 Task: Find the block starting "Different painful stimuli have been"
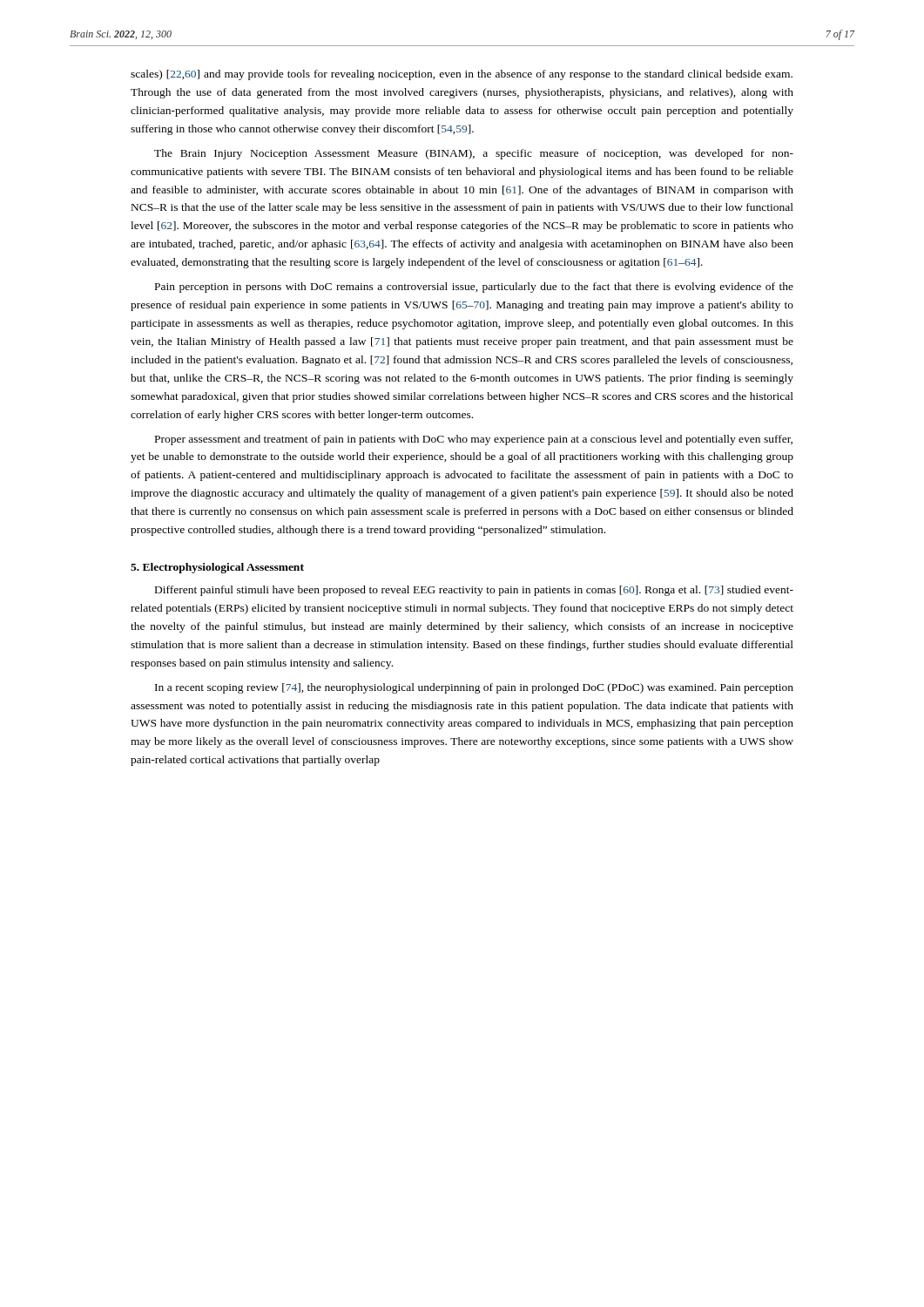coord(462,627)
